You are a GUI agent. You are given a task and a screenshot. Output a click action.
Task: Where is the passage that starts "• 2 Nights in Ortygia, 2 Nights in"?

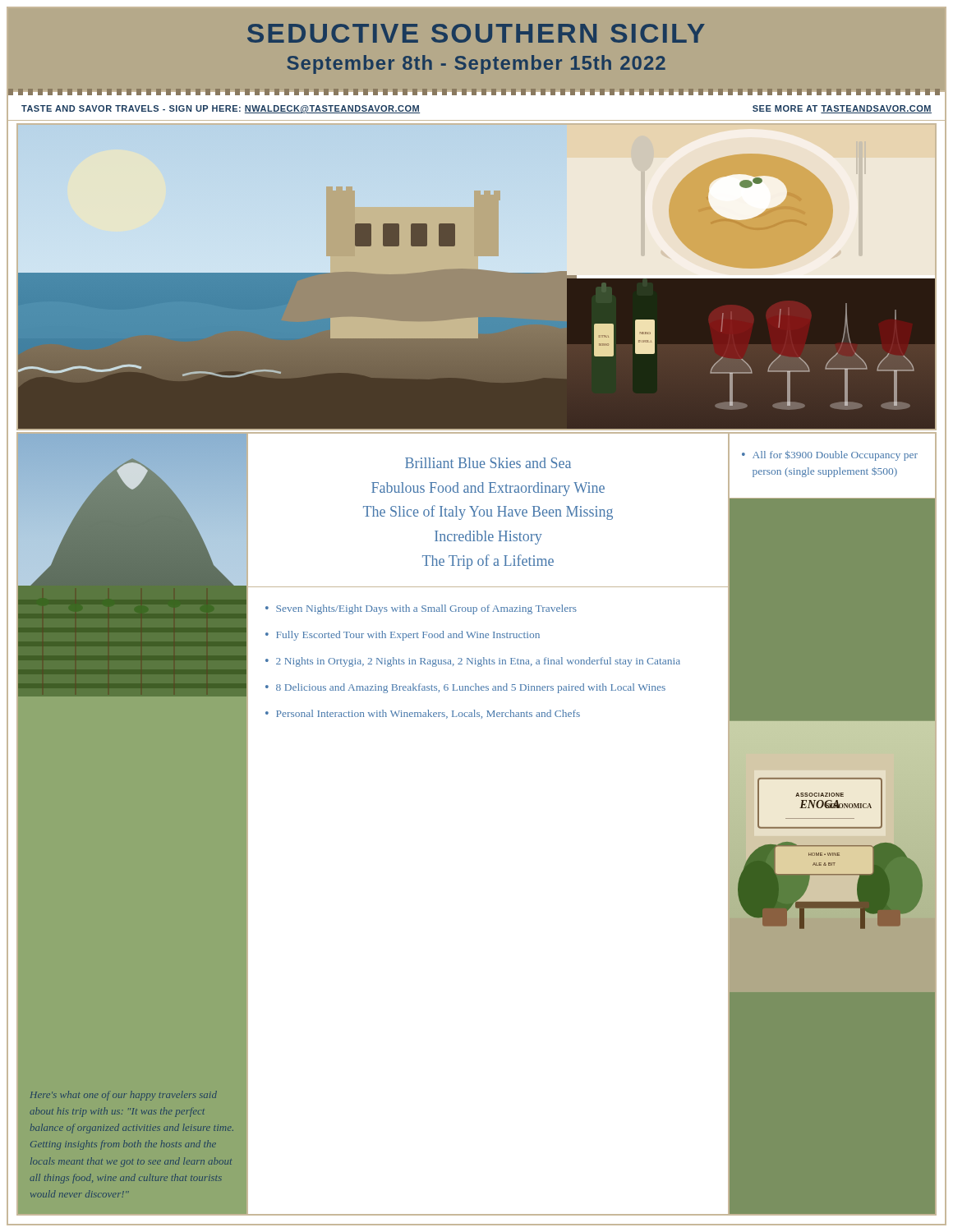pos(472,662)
